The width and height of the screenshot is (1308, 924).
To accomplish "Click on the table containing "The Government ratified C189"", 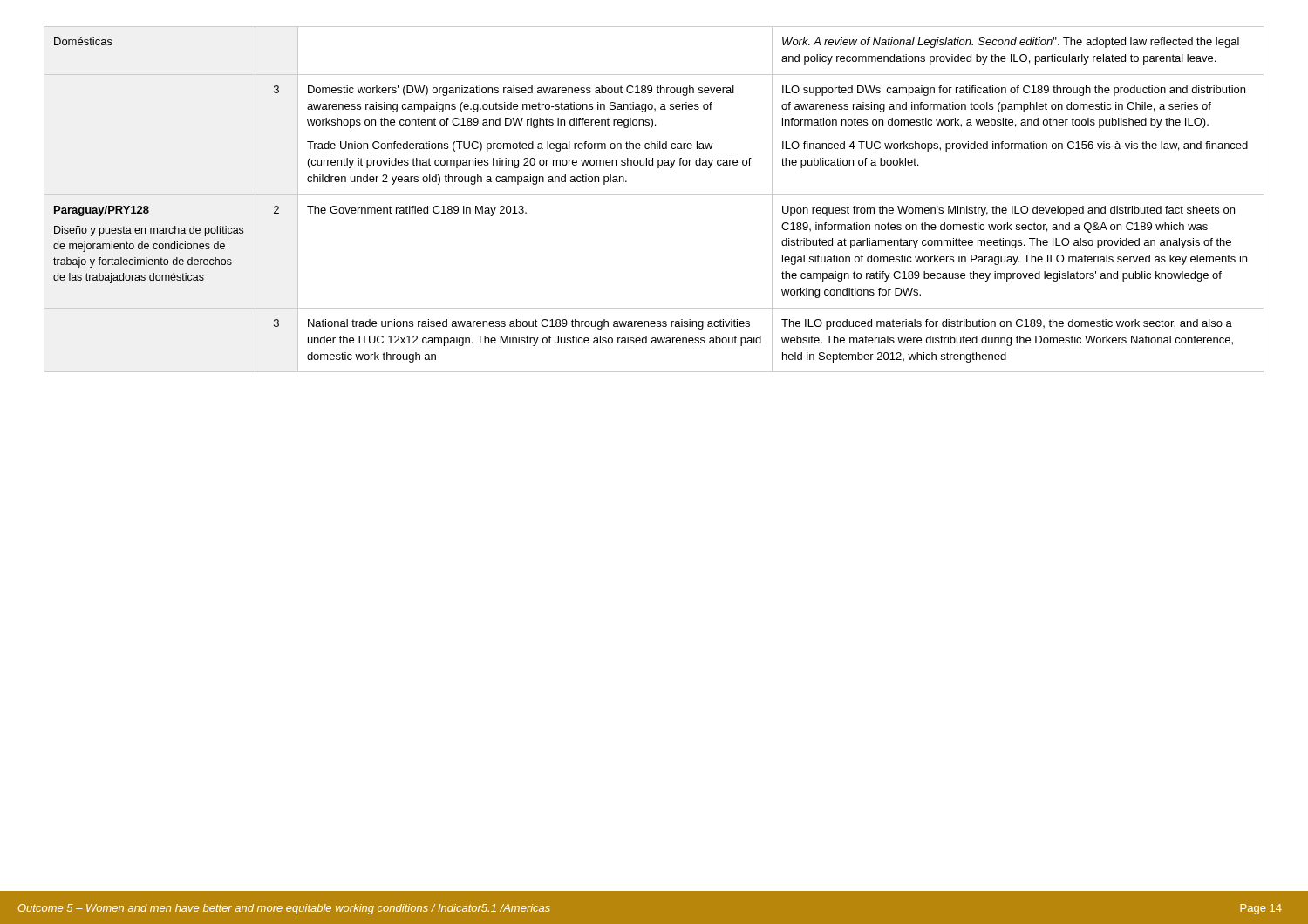I will pos(654,199).
